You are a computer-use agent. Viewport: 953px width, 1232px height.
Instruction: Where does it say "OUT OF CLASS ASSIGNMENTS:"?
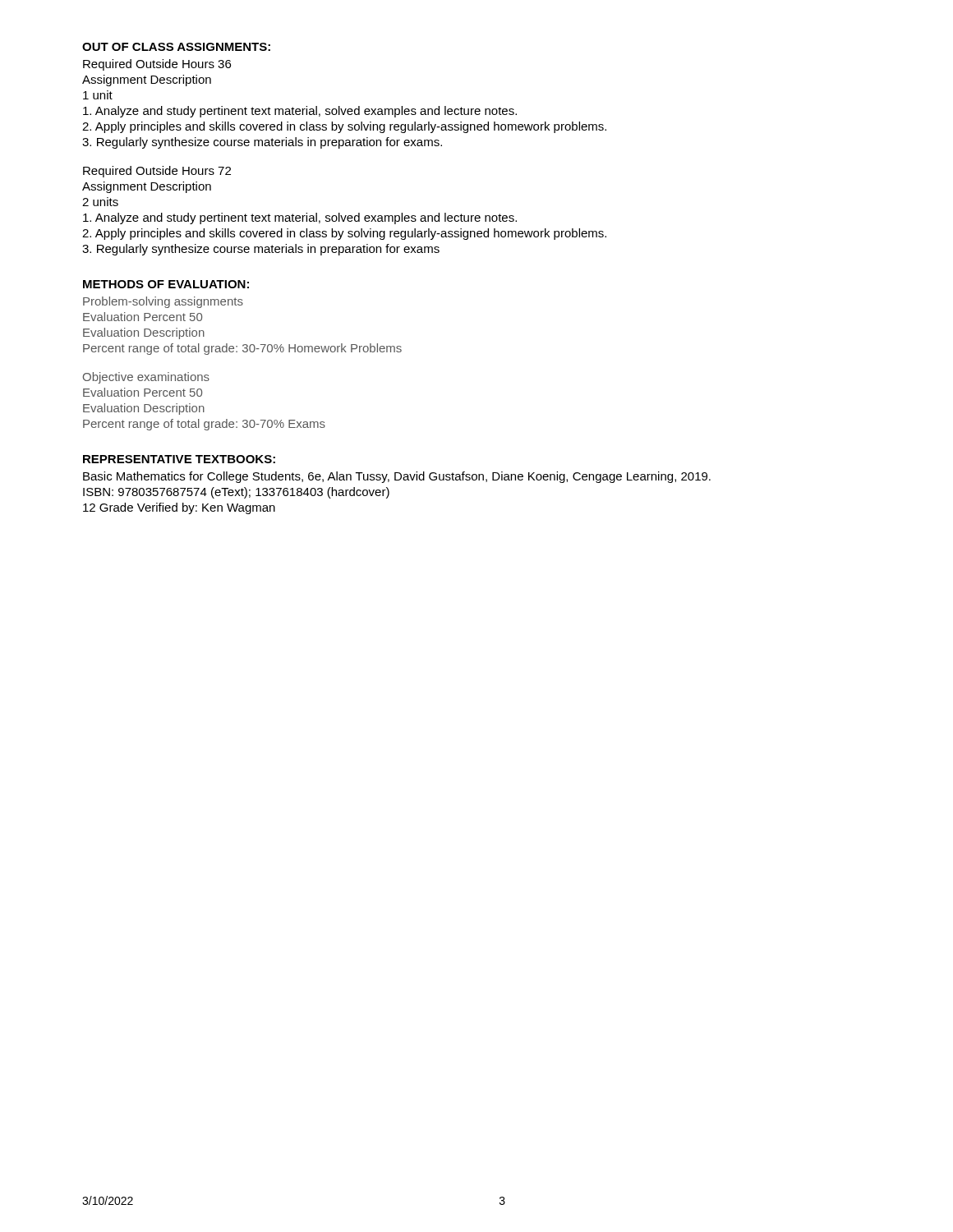pos(177,46)
